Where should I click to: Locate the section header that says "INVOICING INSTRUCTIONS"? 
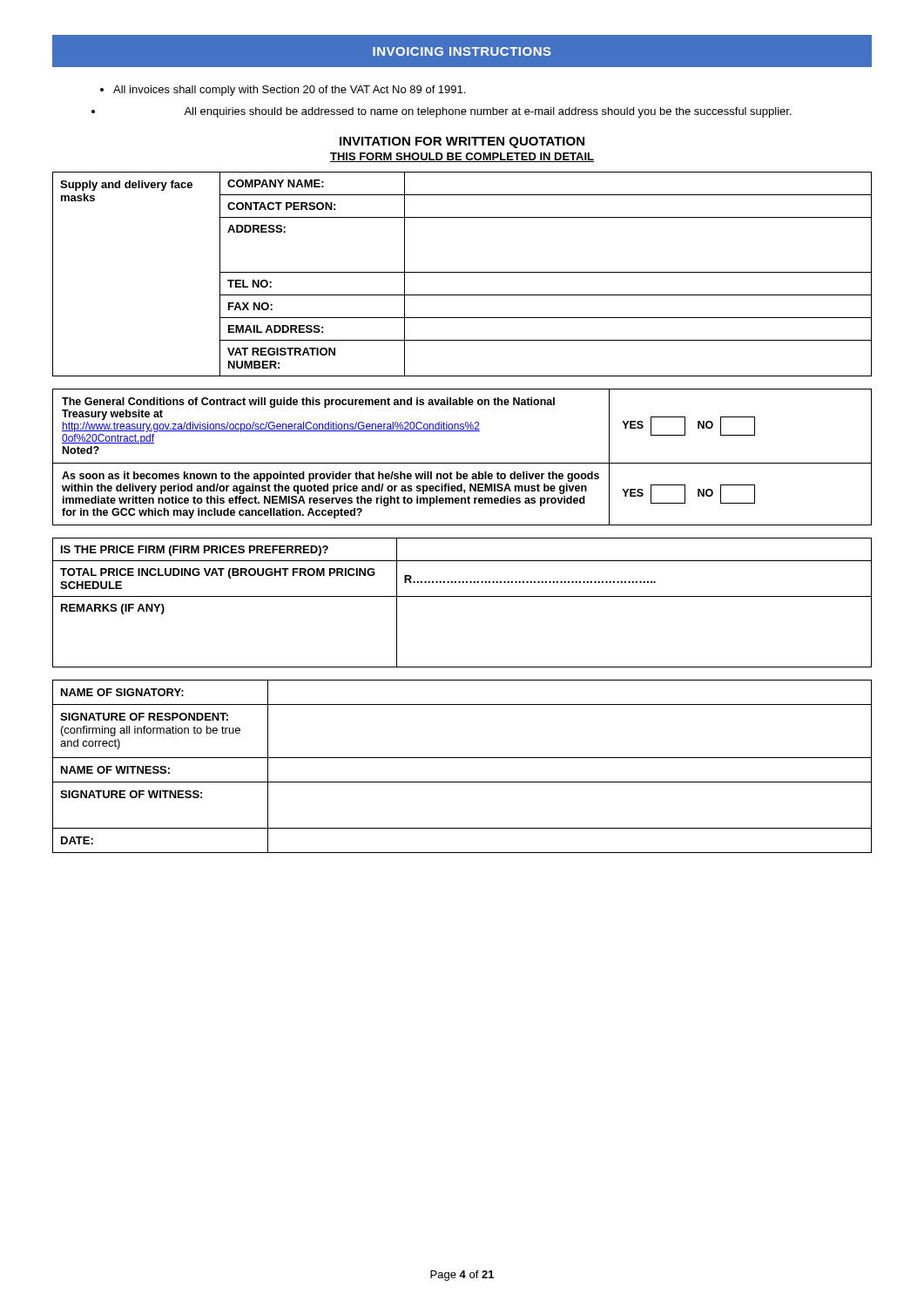pos(462,51)
